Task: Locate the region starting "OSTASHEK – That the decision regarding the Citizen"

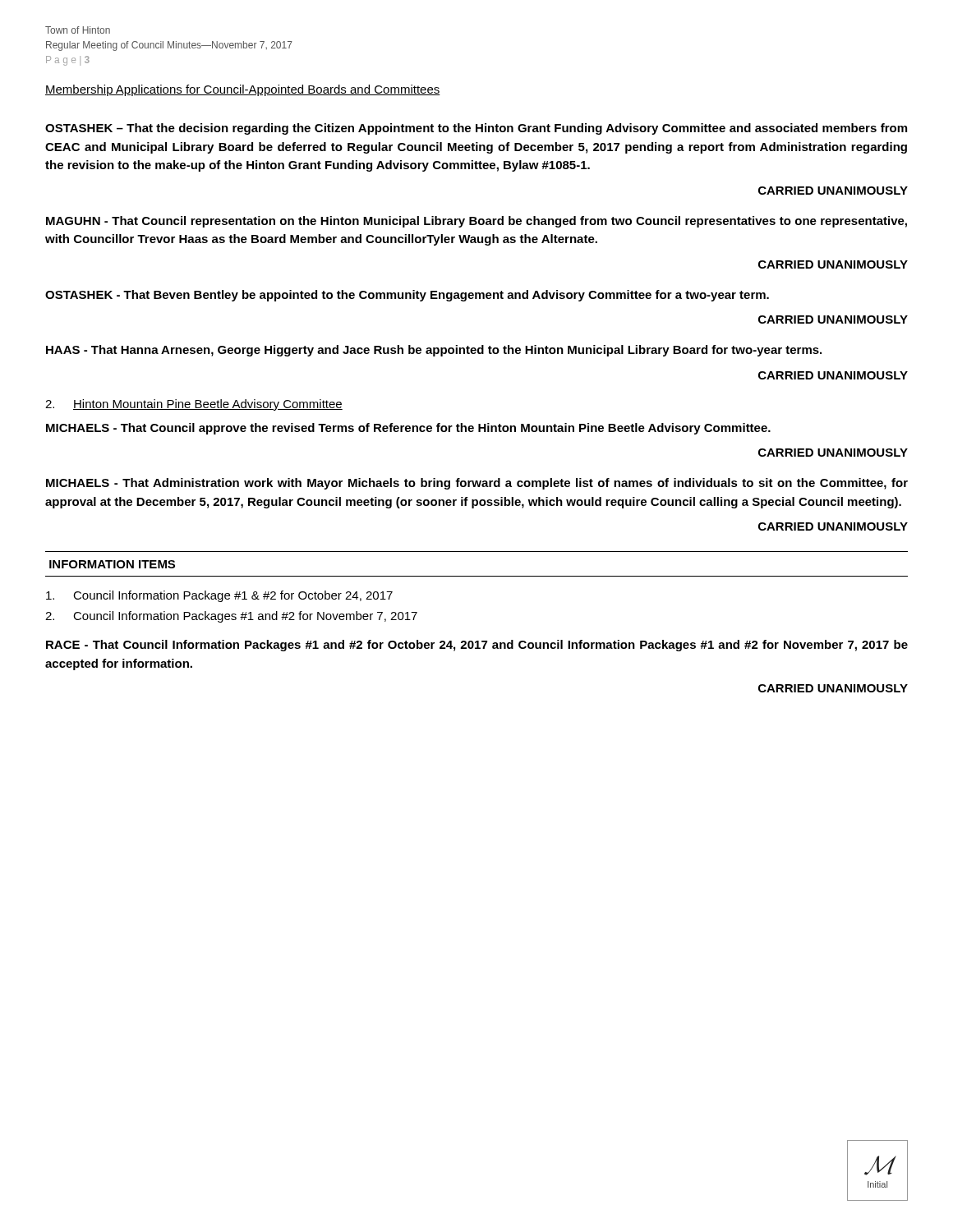Action: [x=476, y=146]
